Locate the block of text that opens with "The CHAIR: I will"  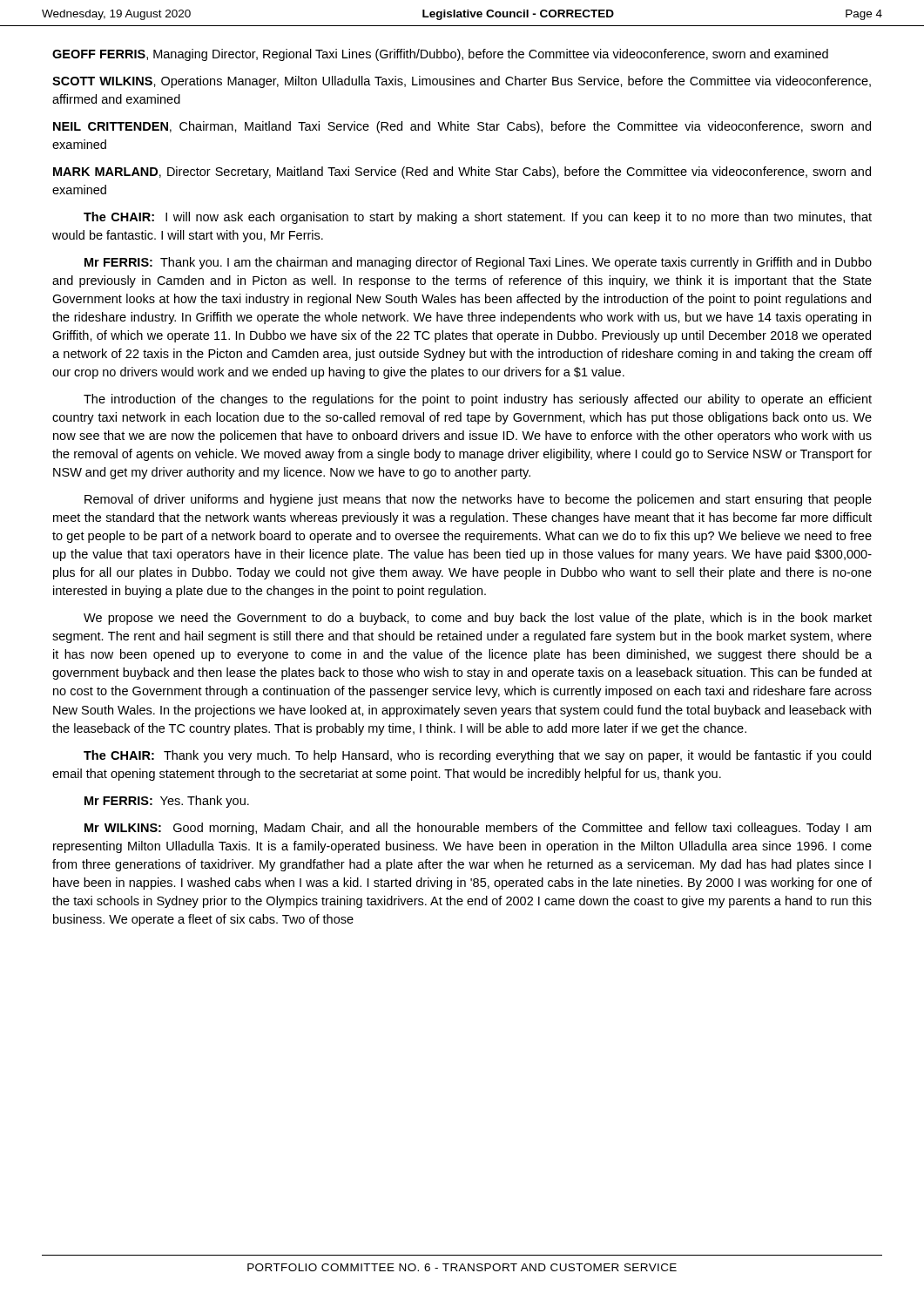(462, 227)
